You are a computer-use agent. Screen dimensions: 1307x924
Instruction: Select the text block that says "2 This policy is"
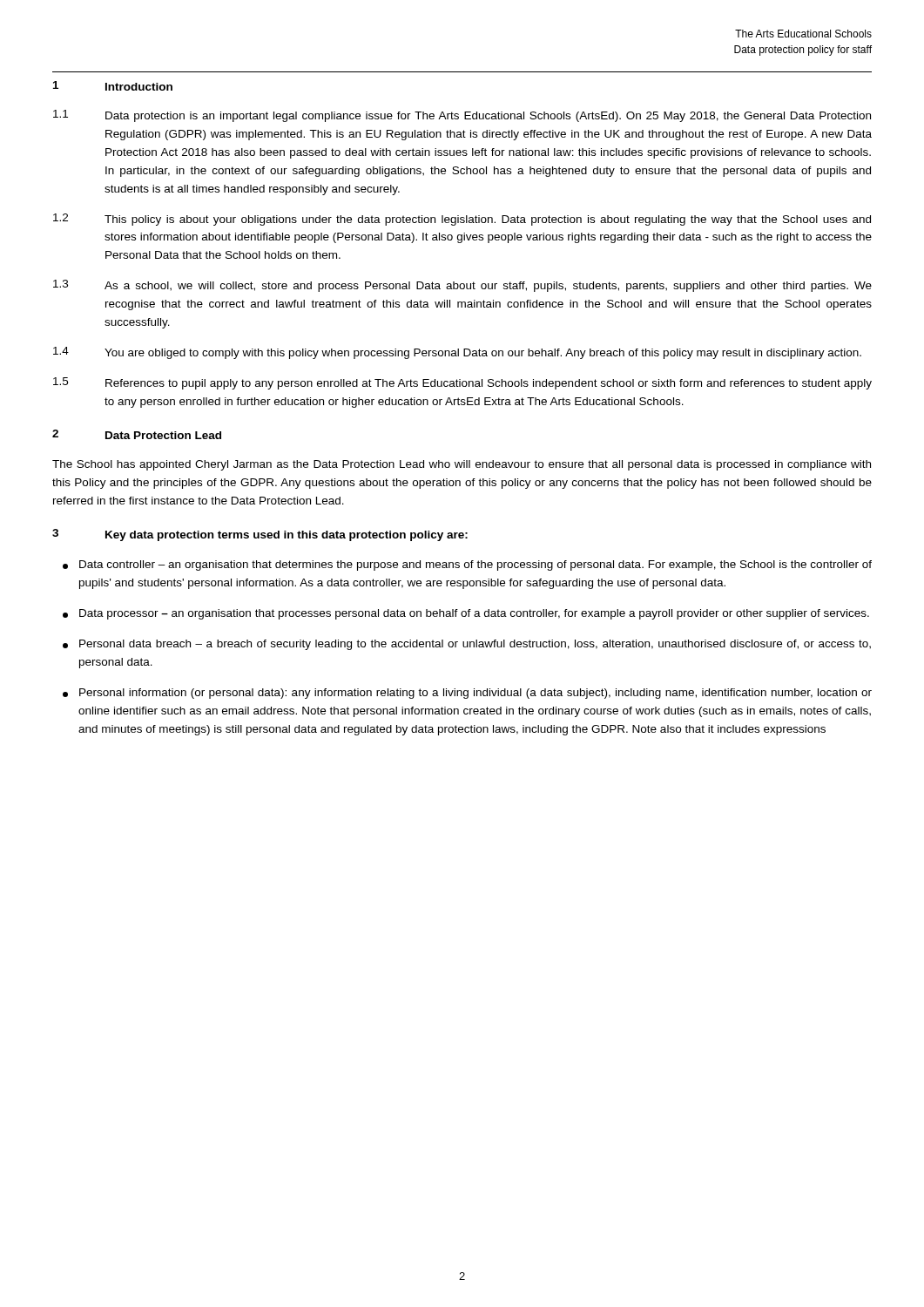tap(462, 238)
